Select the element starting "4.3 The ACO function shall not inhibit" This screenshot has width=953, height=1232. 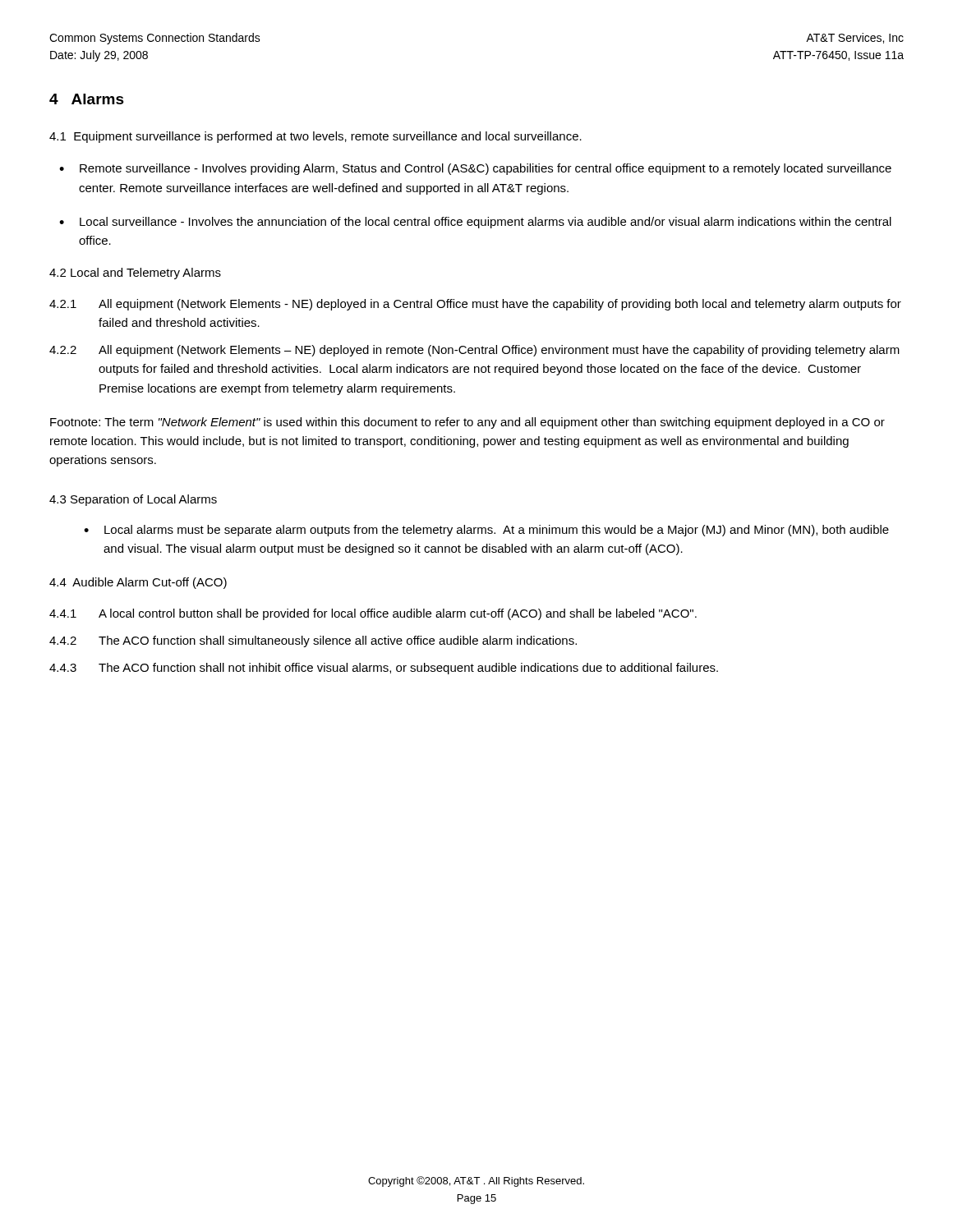click(476, 667)
